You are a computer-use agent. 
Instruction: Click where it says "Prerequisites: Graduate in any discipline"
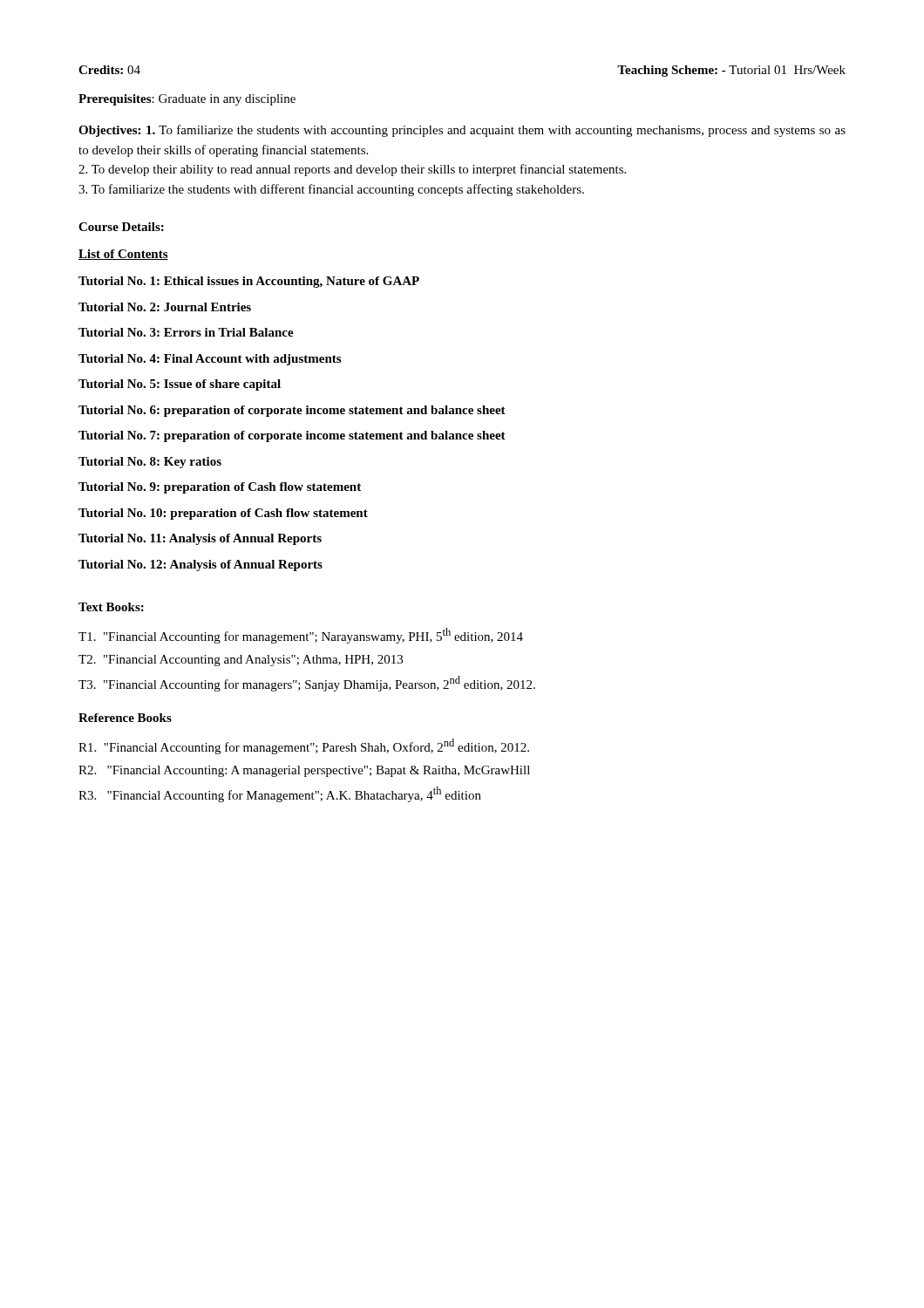(187, 99)
